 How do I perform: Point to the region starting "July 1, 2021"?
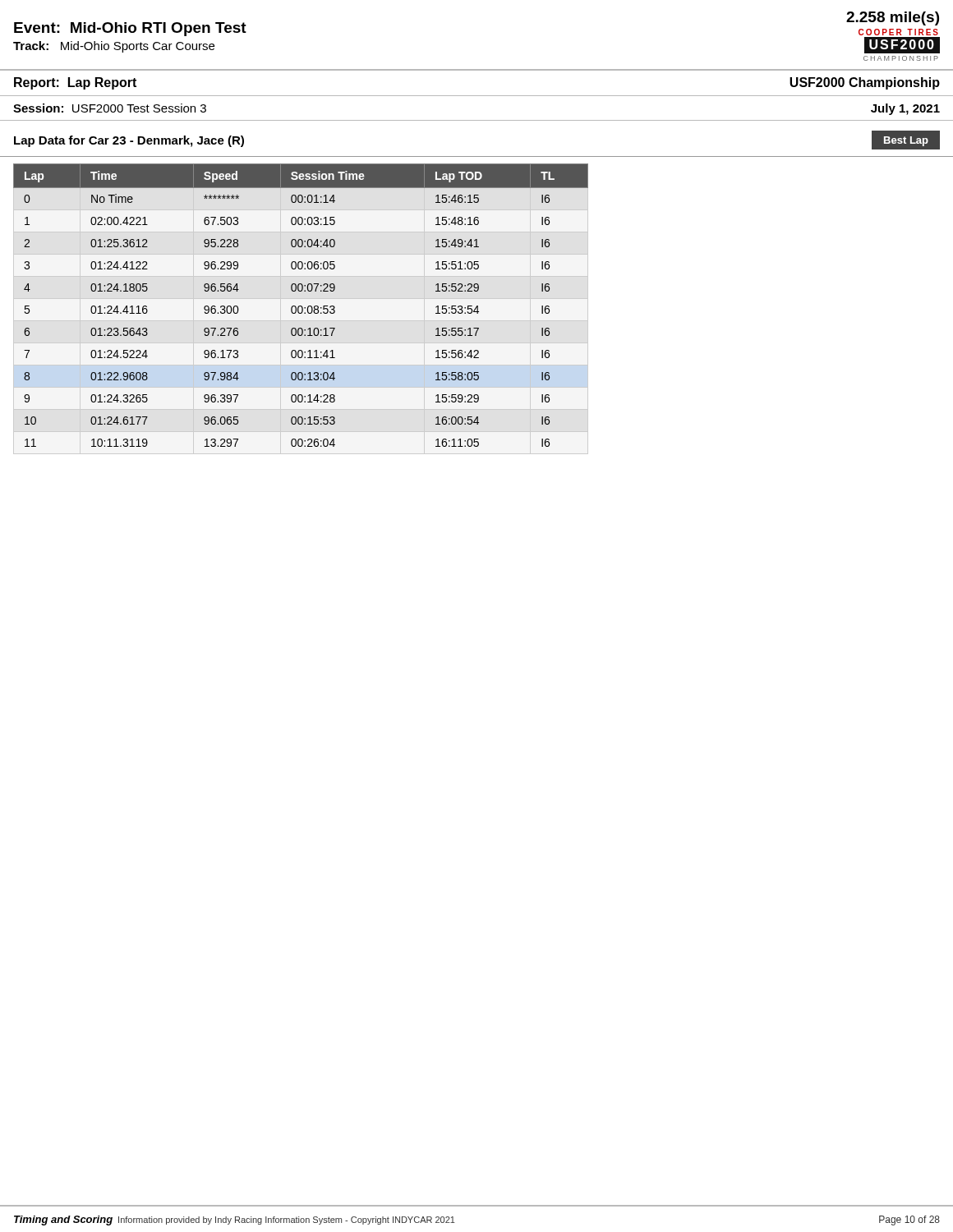(905, 108)
